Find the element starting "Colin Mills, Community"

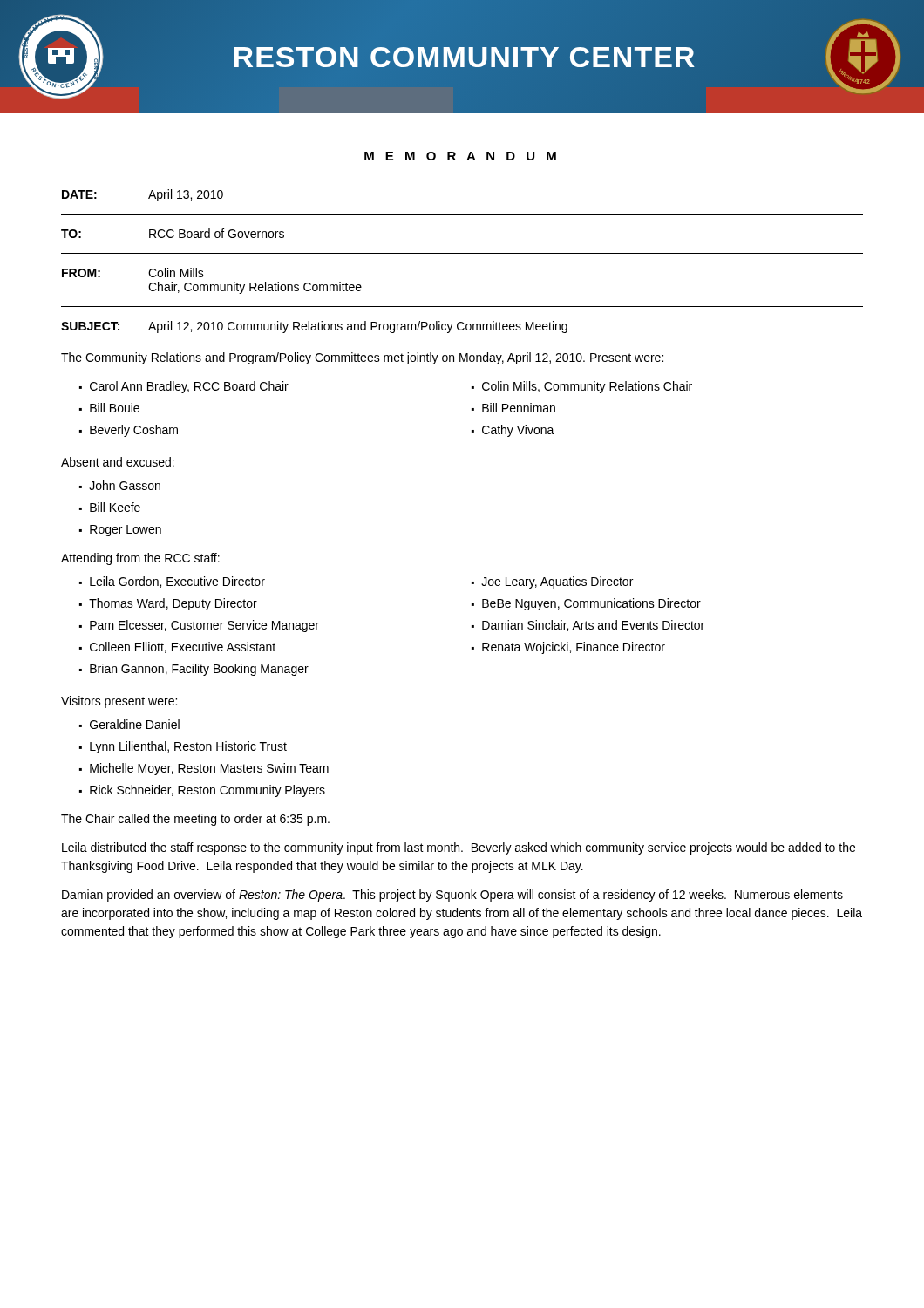[x=587, y=386]
